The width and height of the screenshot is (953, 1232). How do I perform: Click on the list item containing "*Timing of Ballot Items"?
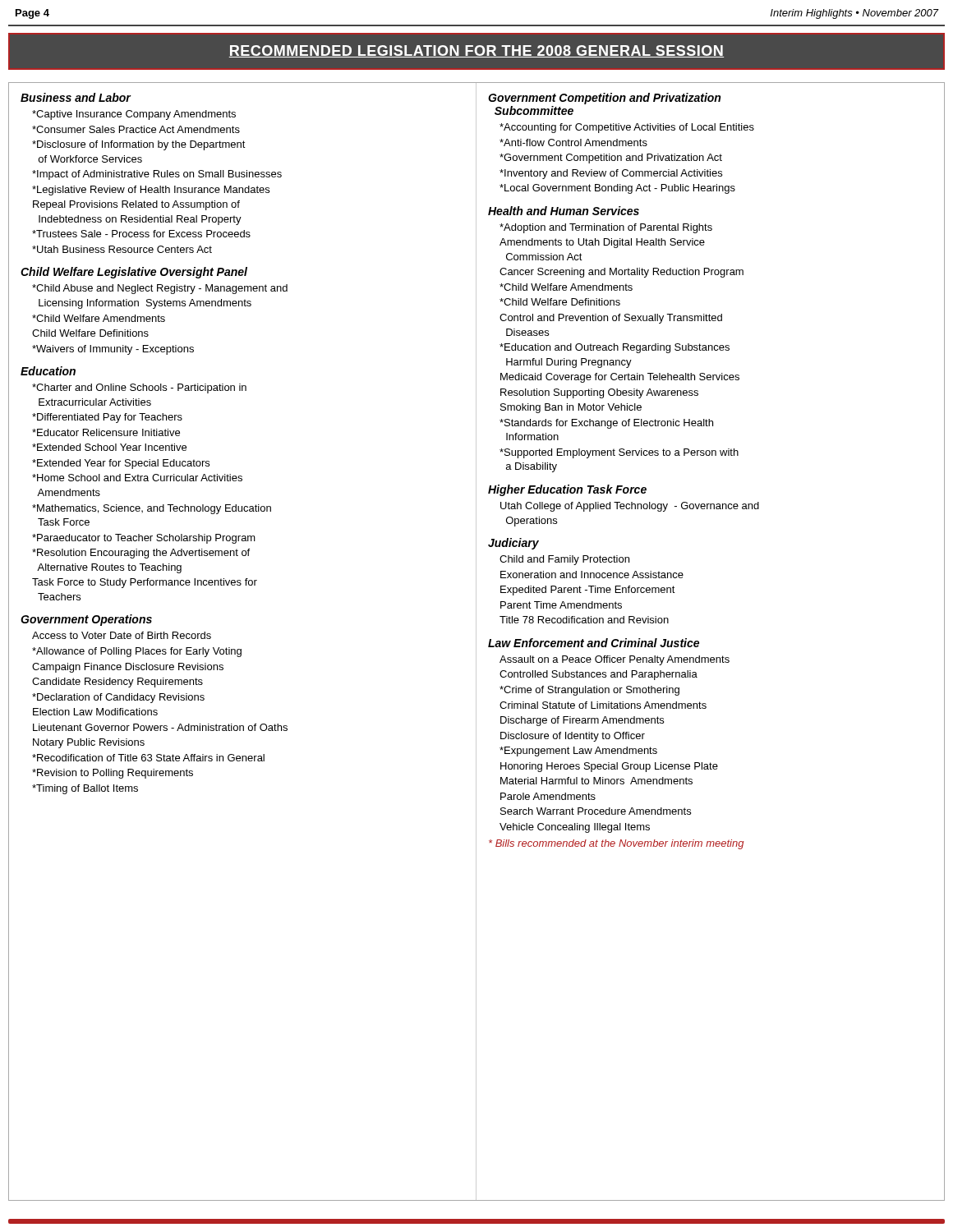coord(85,788)
